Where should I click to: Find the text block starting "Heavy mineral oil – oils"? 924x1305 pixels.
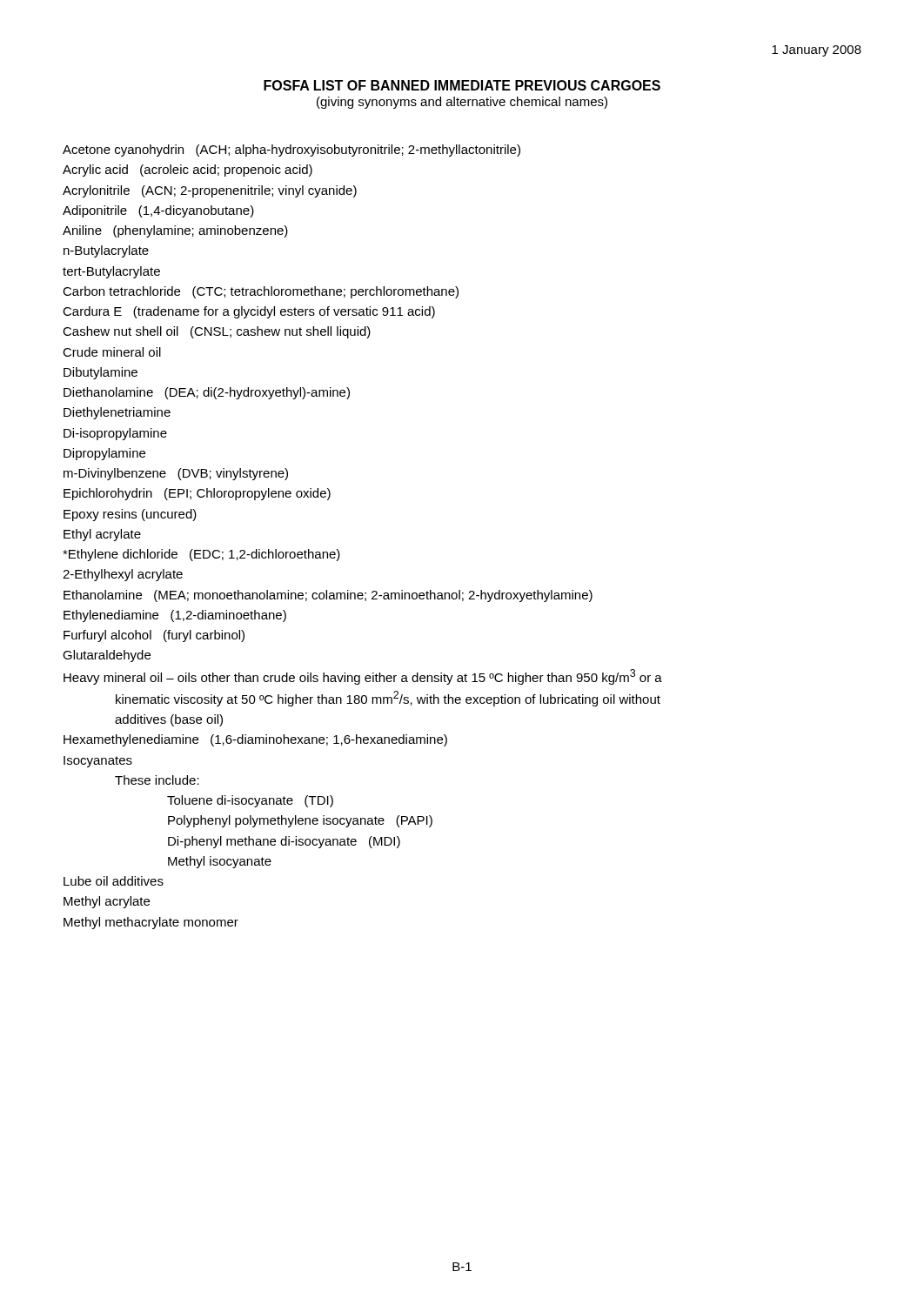(x=362, y=698)
